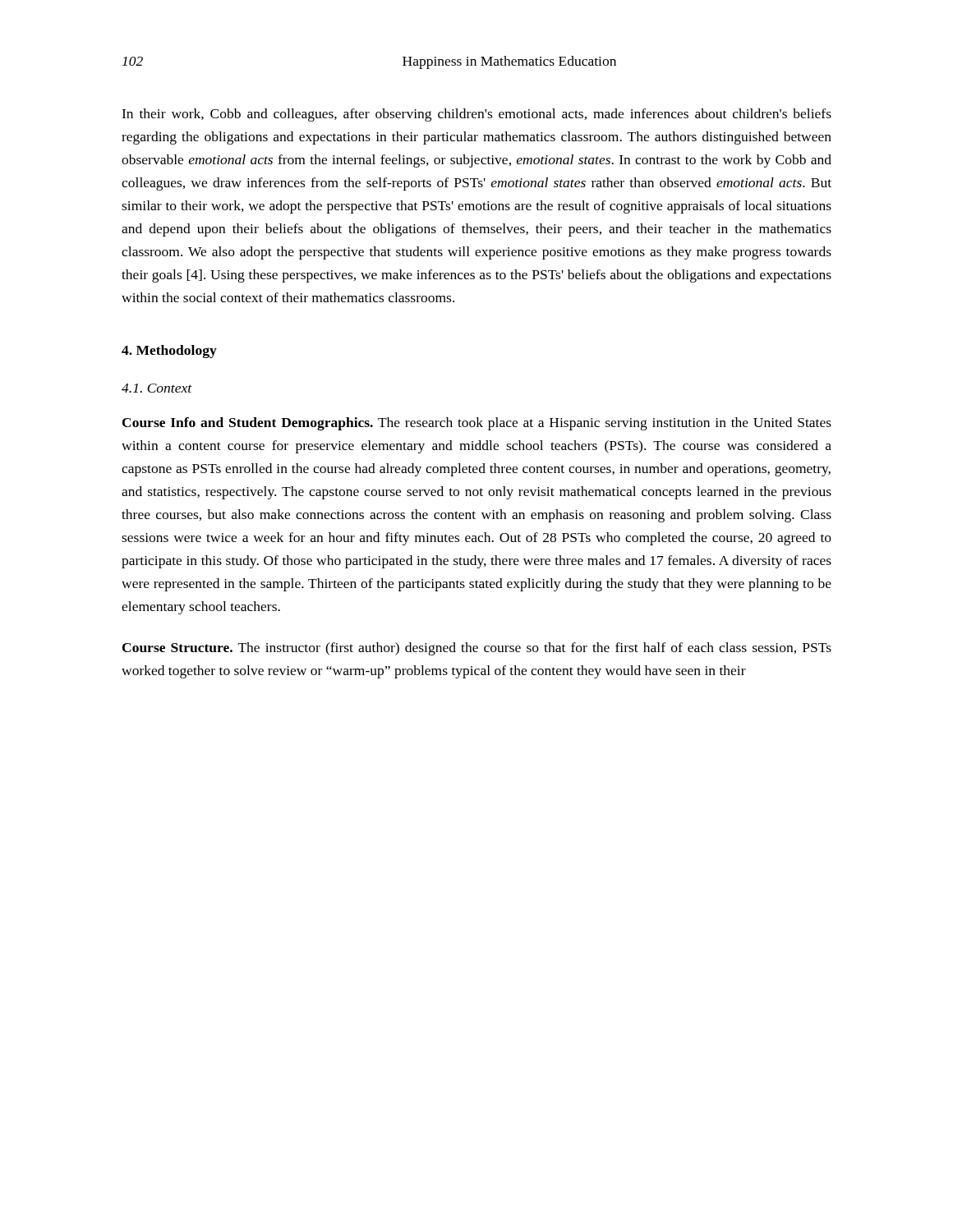The image size is (953, 1232).
Task: Point to the block starting "Course Info and Student Demographics. The research took"
Action: [476, 514]
